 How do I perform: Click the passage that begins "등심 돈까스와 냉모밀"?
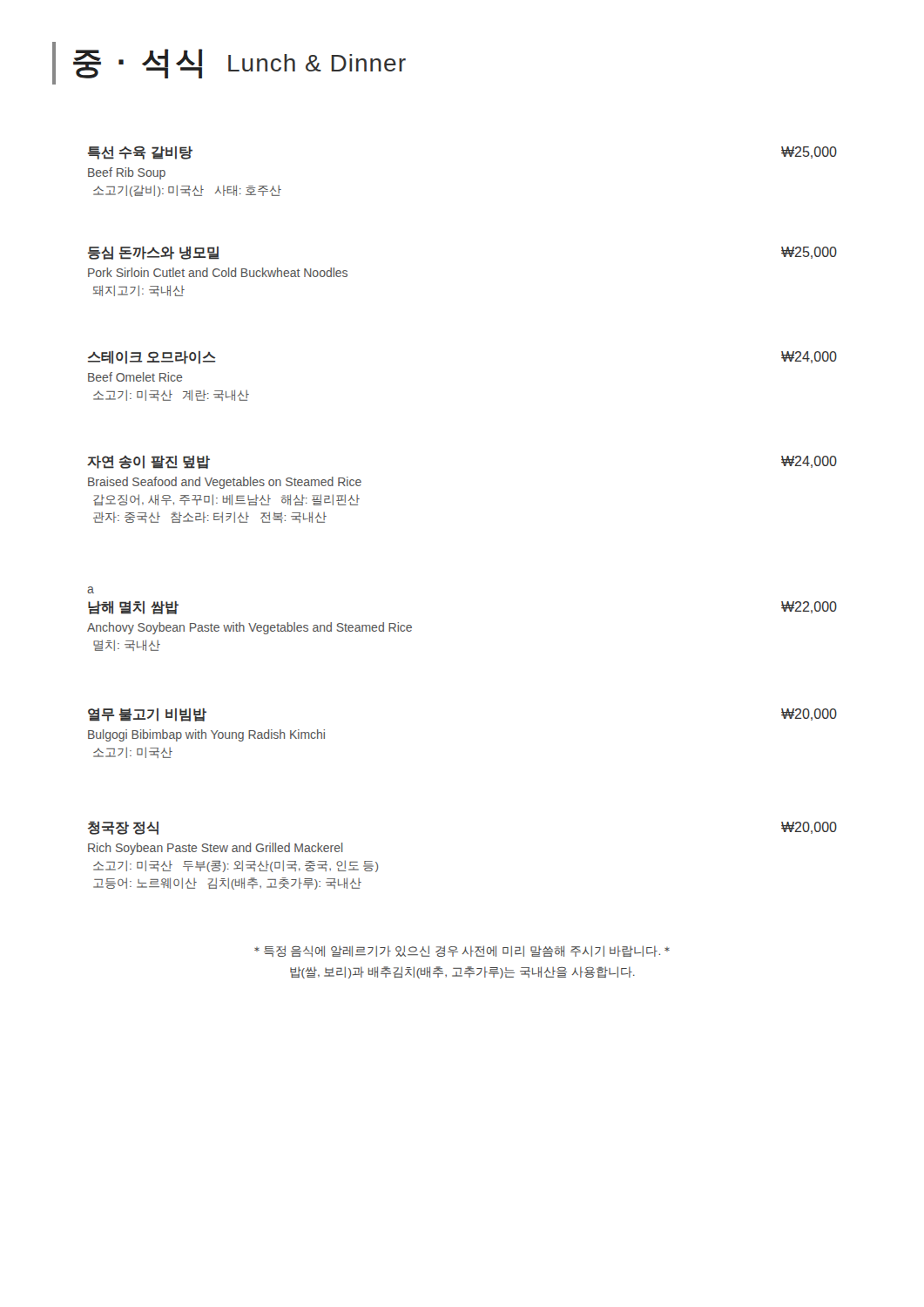click(x=159, y=253)
